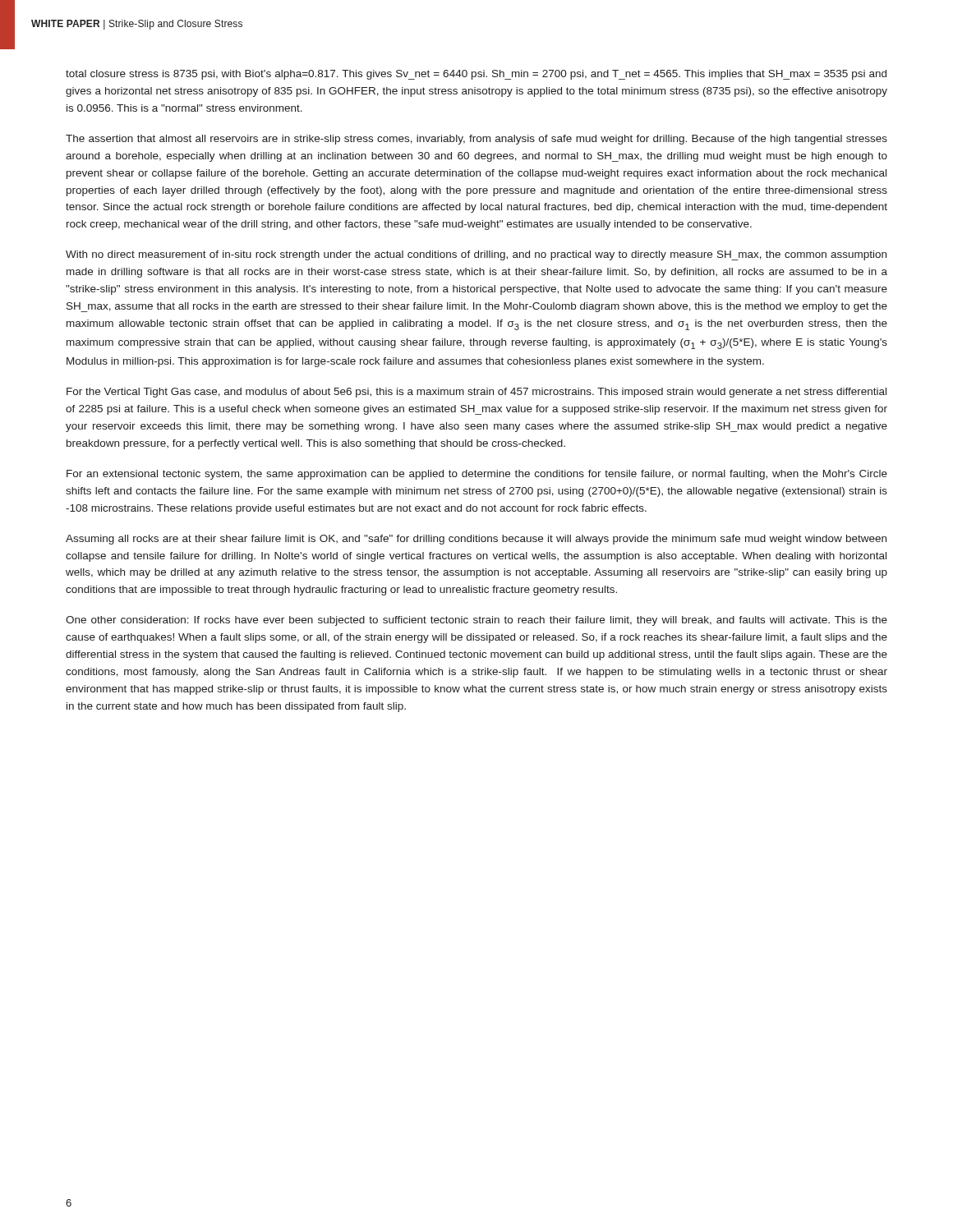Image resolution: width=953 pixels, height=1232 pixels.
Task: Select the text block that says "For the Vertical Tight Gas"
Action: [476, 417]
